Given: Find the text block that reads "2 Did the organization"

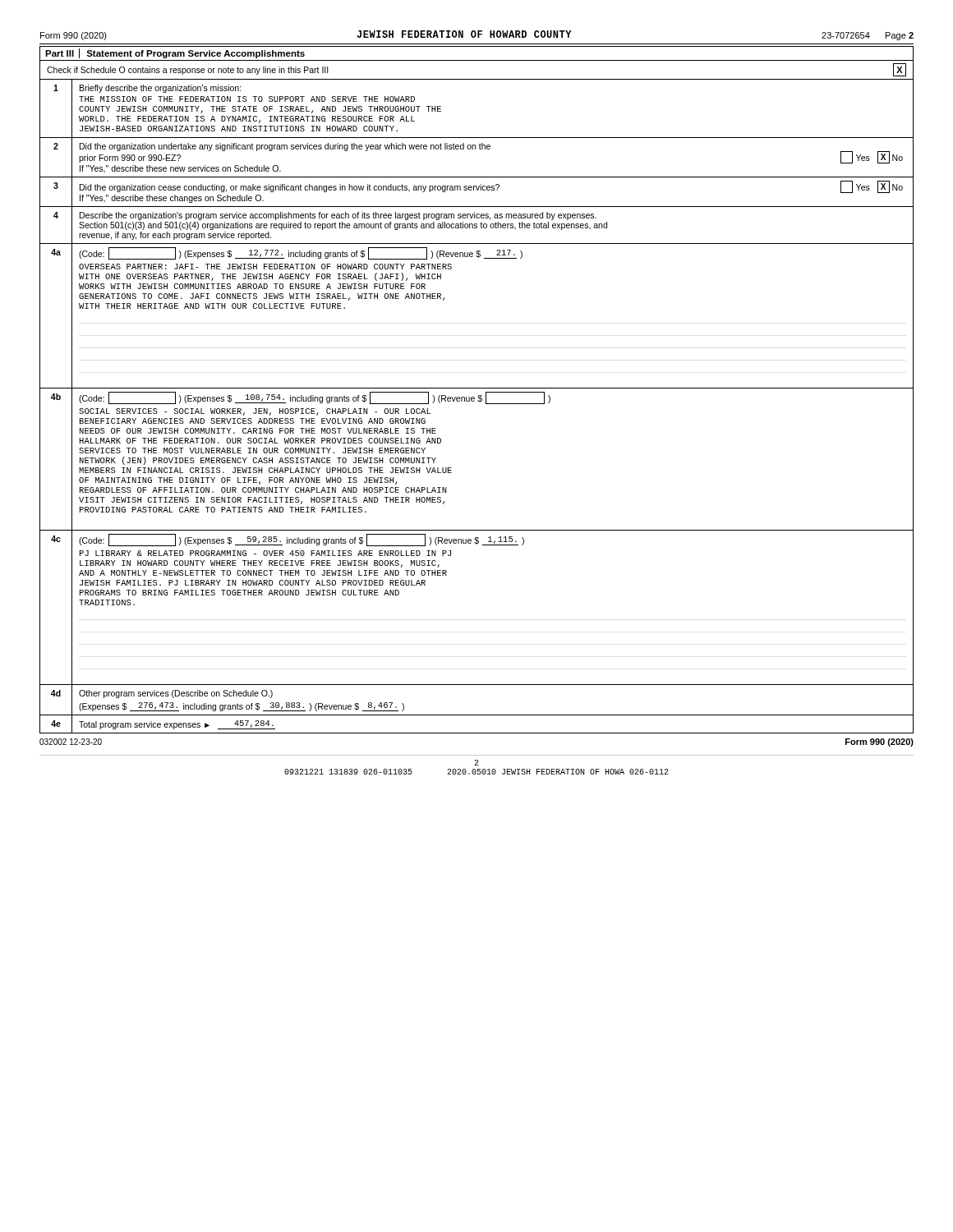Looking at the screenshot, I should [x=476, y=157].
